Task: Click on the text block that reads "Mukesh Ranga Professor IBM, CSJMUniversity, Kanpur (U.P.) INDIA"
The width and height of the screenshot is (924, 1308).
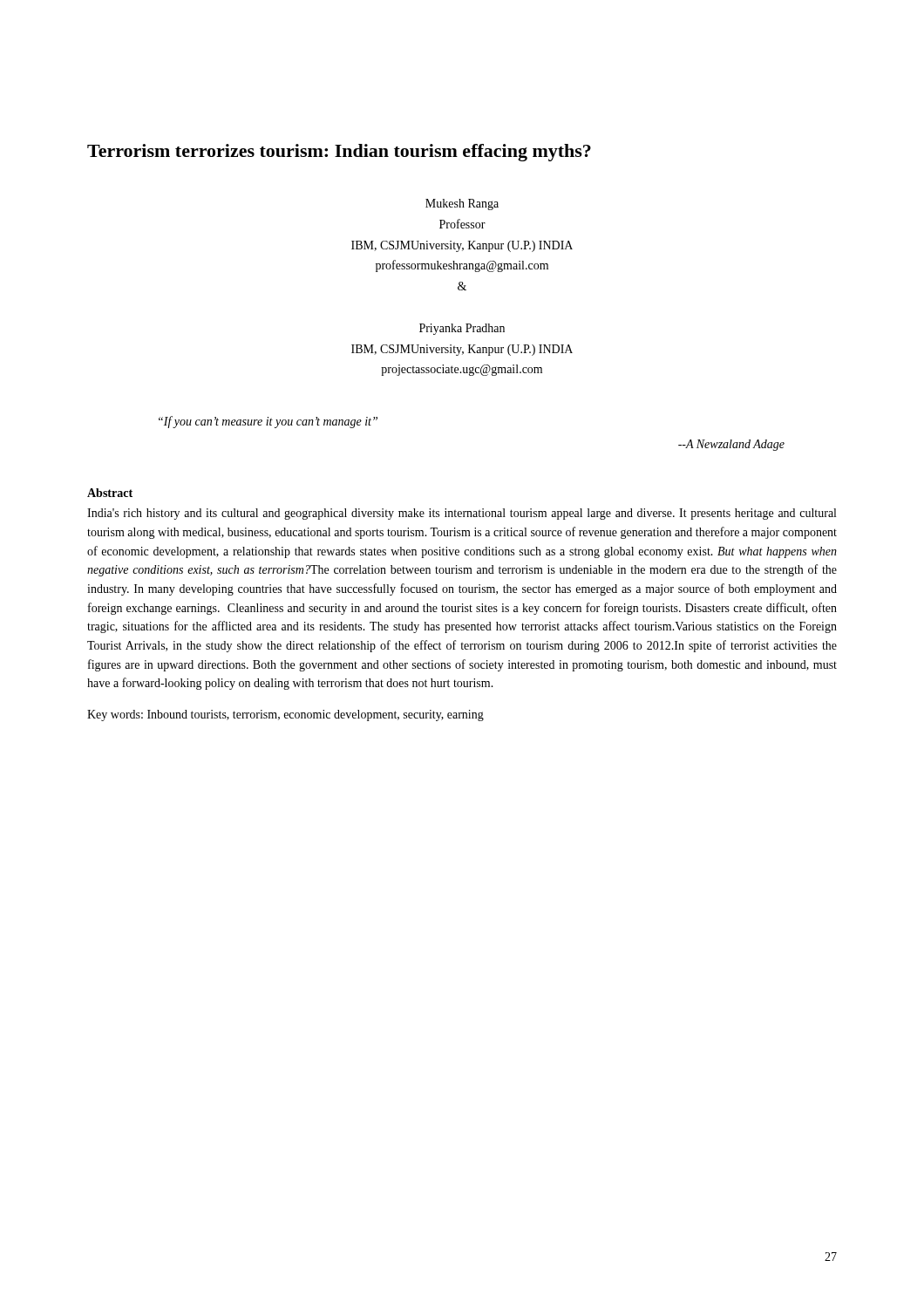Action: click(x=462, y=287)
